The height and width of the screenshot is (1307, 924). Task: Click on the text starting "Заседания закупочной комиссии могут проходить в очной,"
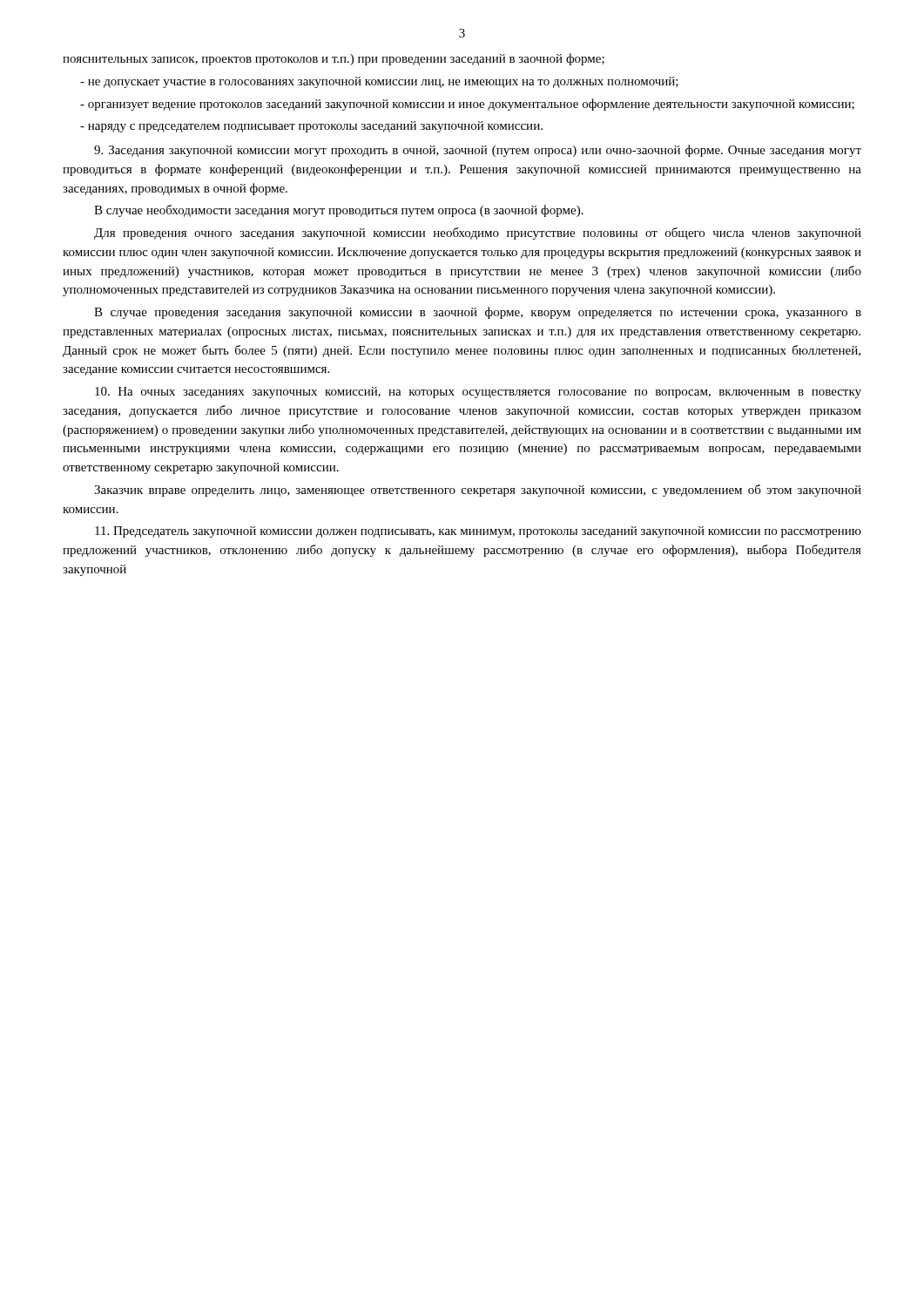(x=462, y=169)
